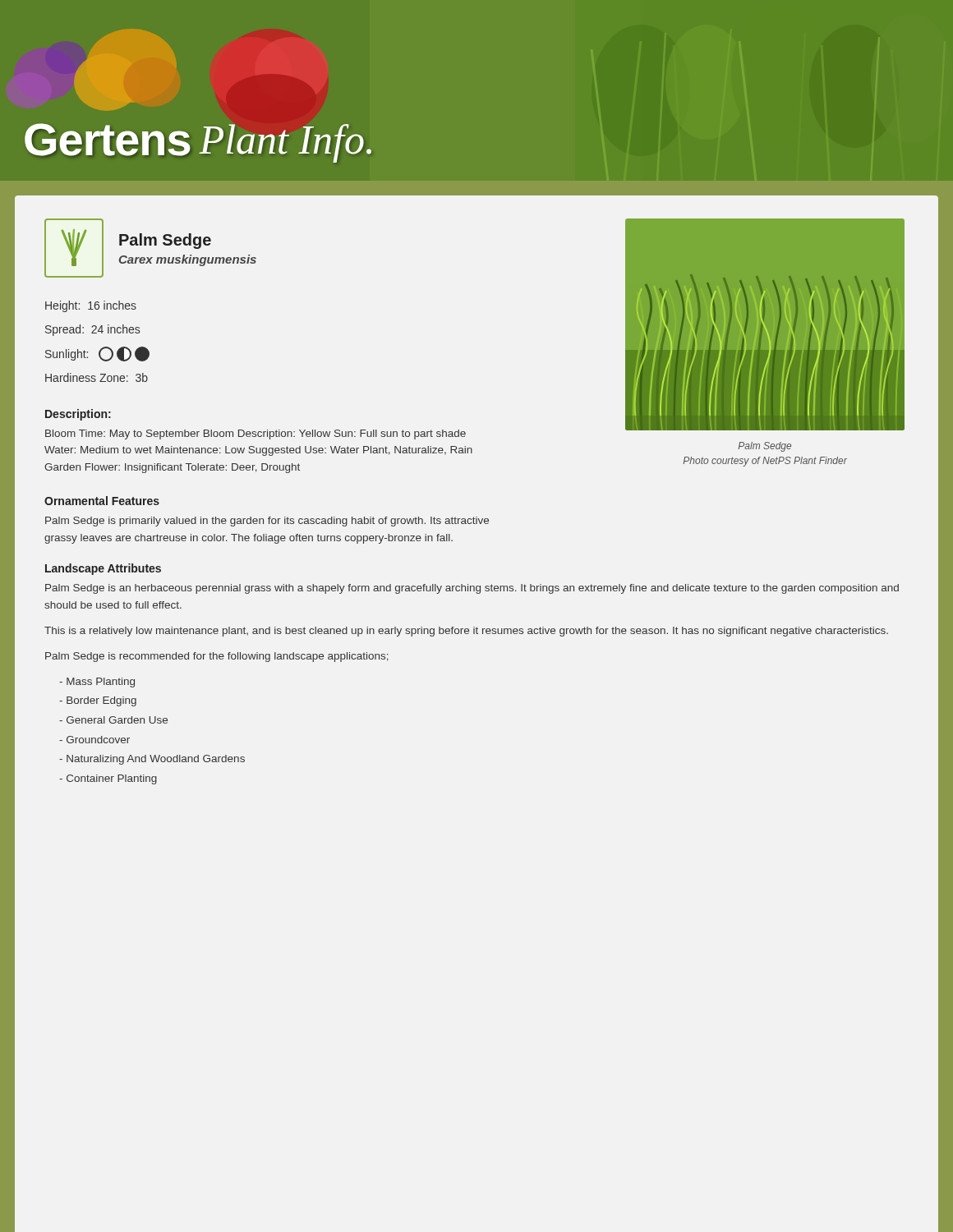The height and width of the screenshot is (1232, 953).
Task: Click where it says "Landscape Attributes"
Action: tap(103, 569)
